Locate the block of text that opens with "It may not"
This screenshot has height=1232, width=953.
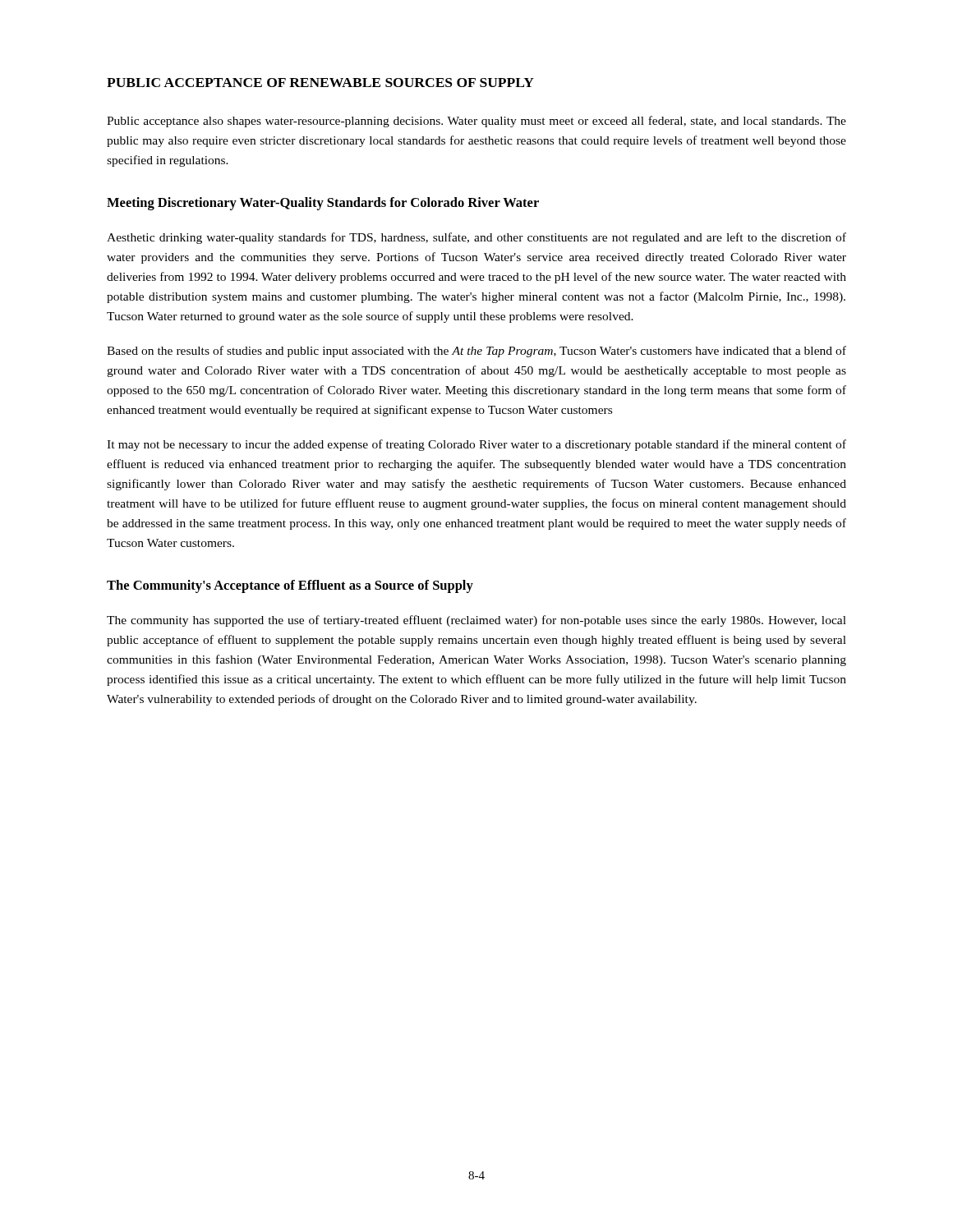[x=476, y=493]
